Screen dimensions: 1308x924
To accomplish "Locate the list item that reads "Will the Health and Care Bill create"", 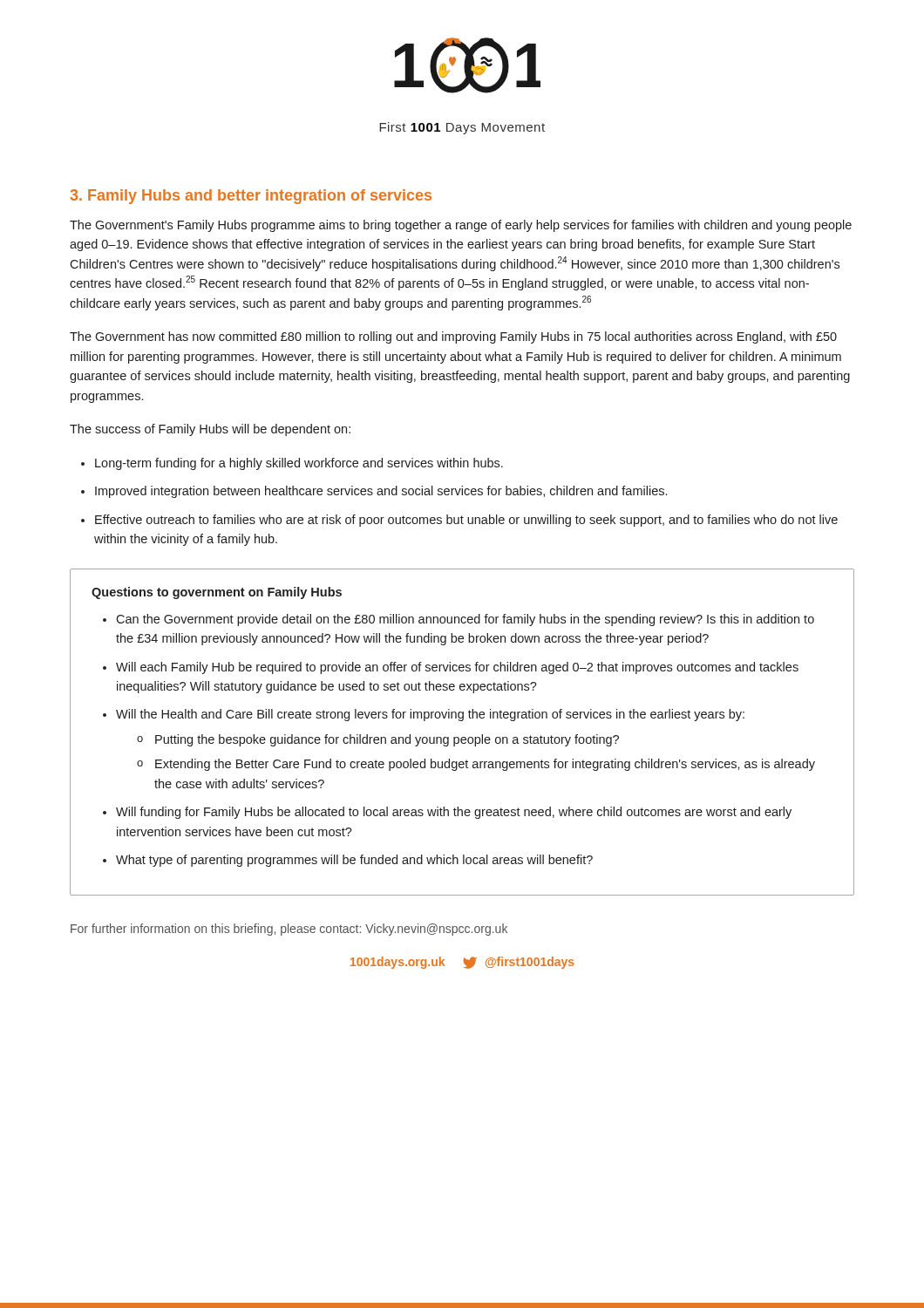I will coord(474,751).
